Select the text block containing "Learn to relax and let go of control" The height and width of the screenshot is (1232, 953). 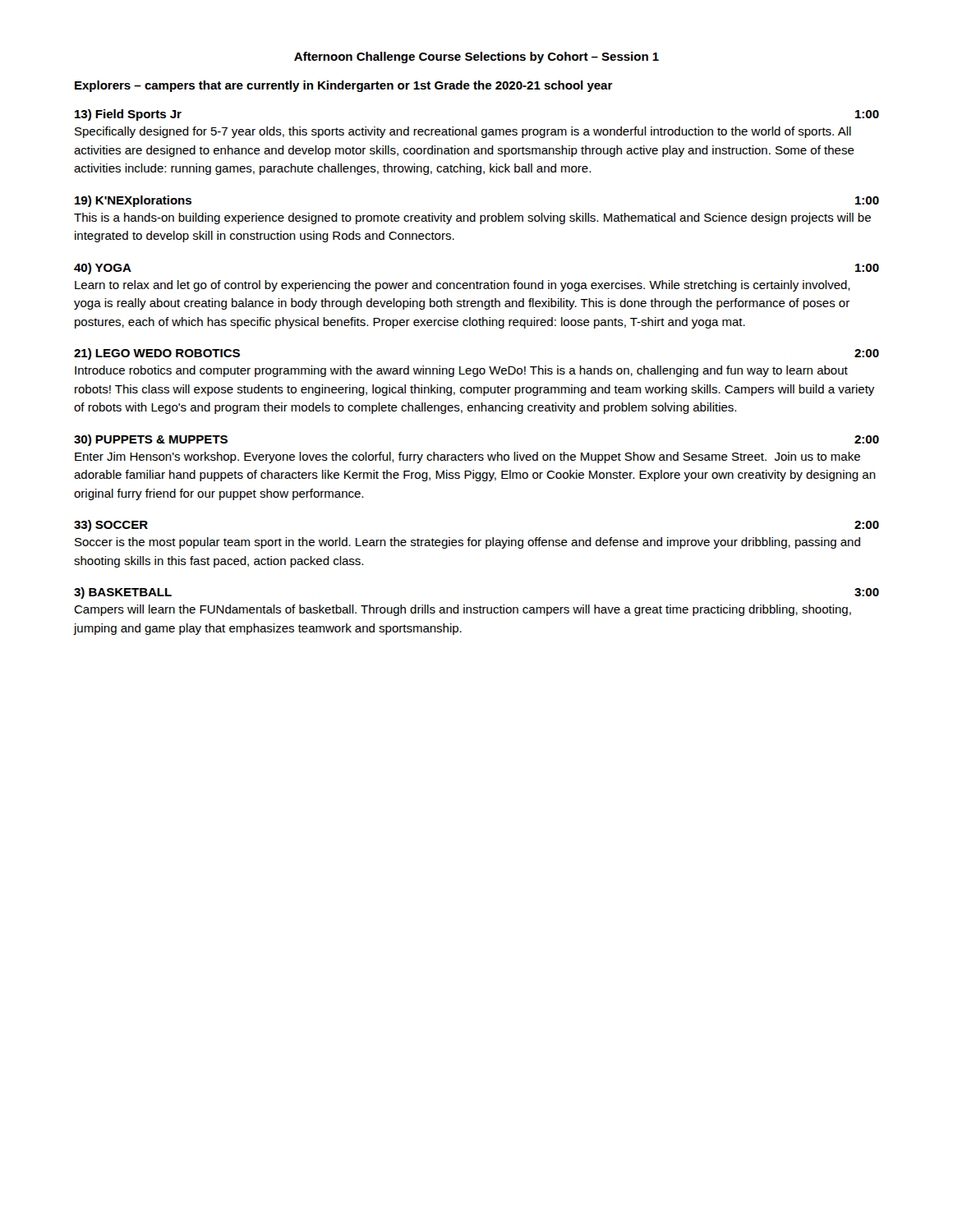(x=476, y=303)
